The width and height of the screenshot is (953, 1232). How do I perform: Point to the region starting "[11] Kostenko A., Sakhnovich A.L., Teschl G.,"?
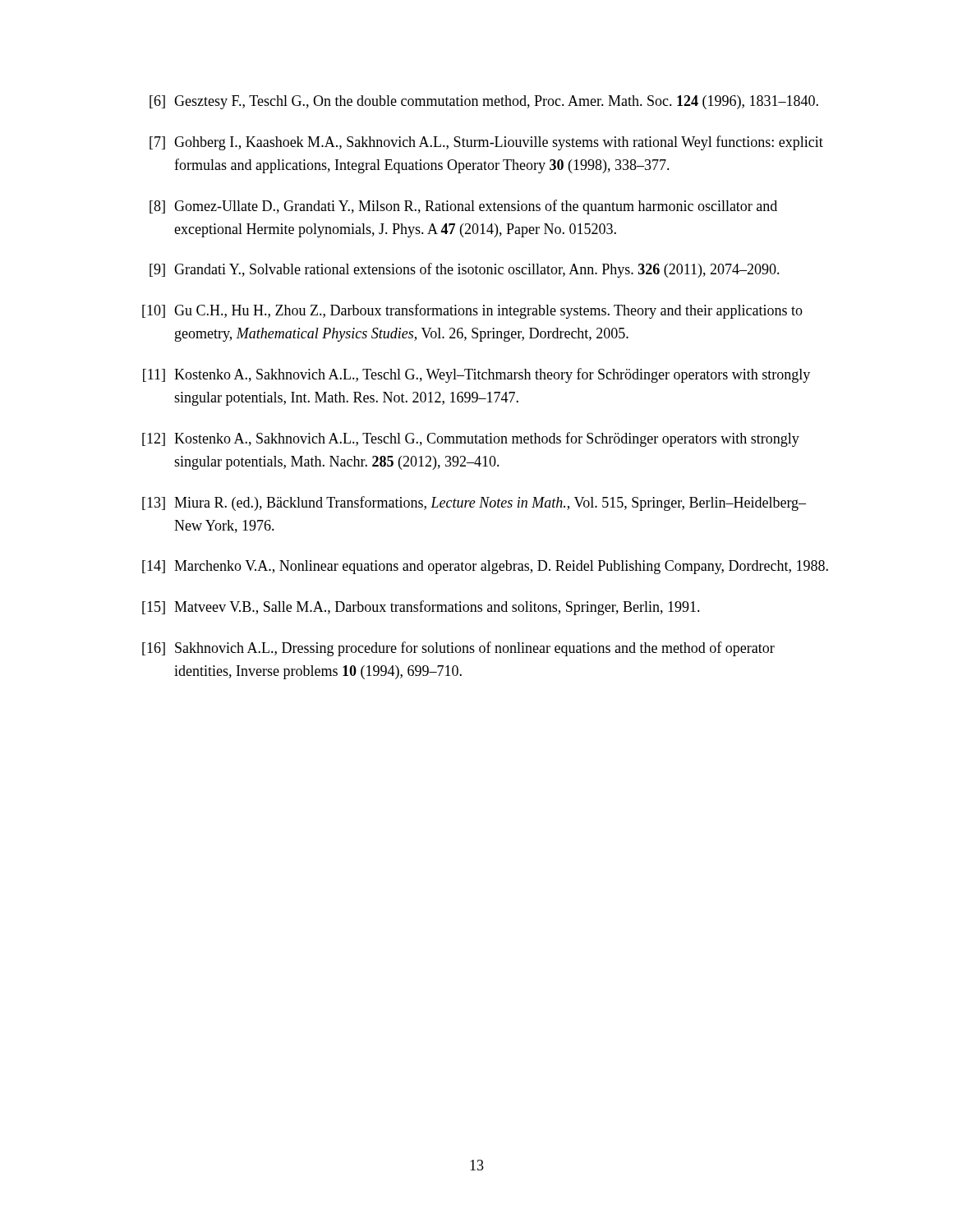476,387
